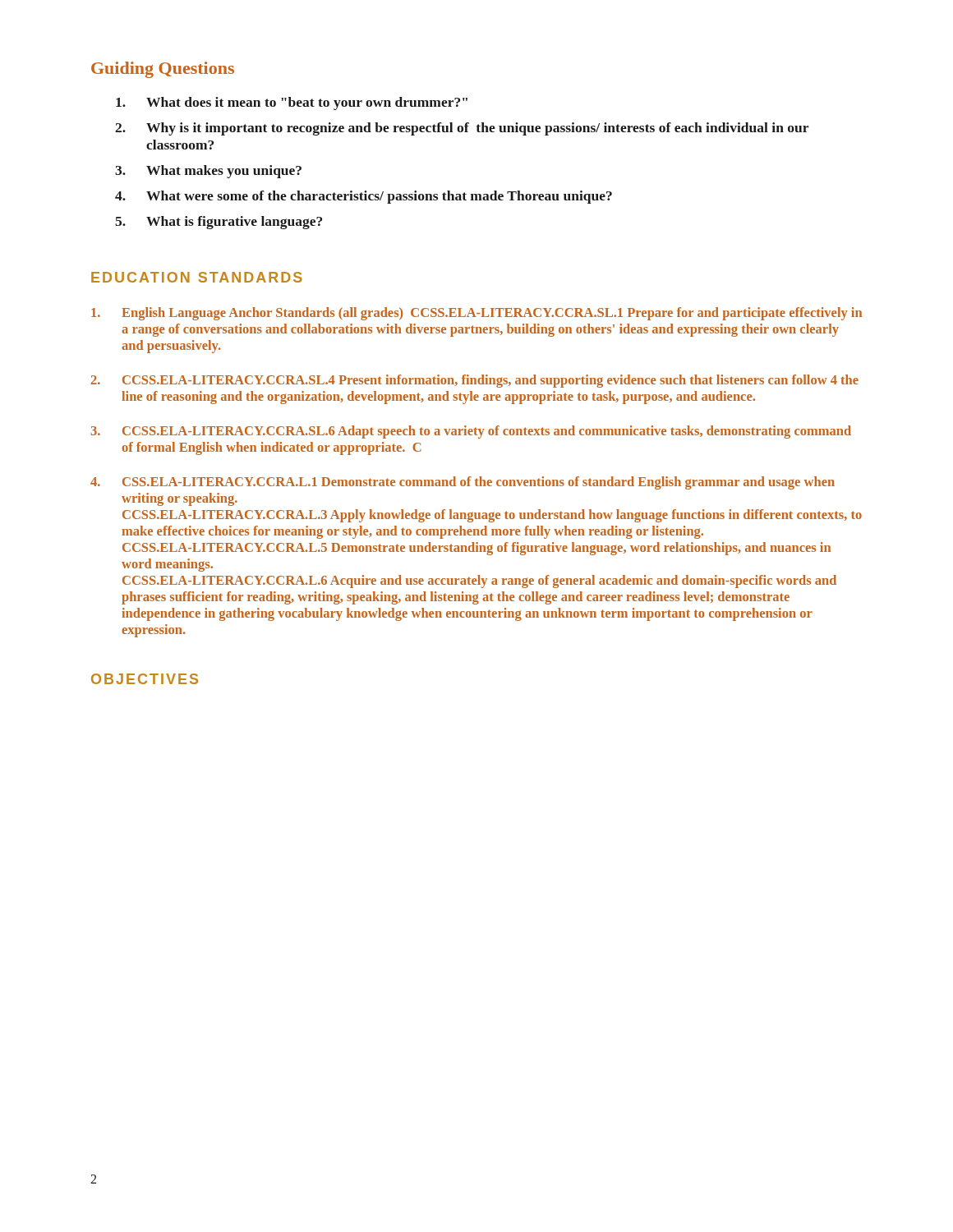The width and height of the screenshot is (953, 1232).
Task: Select the list item that says "3. CCSS.ELA-LITERACY.CCRA.SL.6 Adapt speech to a variety"
Action: (476, 439)
